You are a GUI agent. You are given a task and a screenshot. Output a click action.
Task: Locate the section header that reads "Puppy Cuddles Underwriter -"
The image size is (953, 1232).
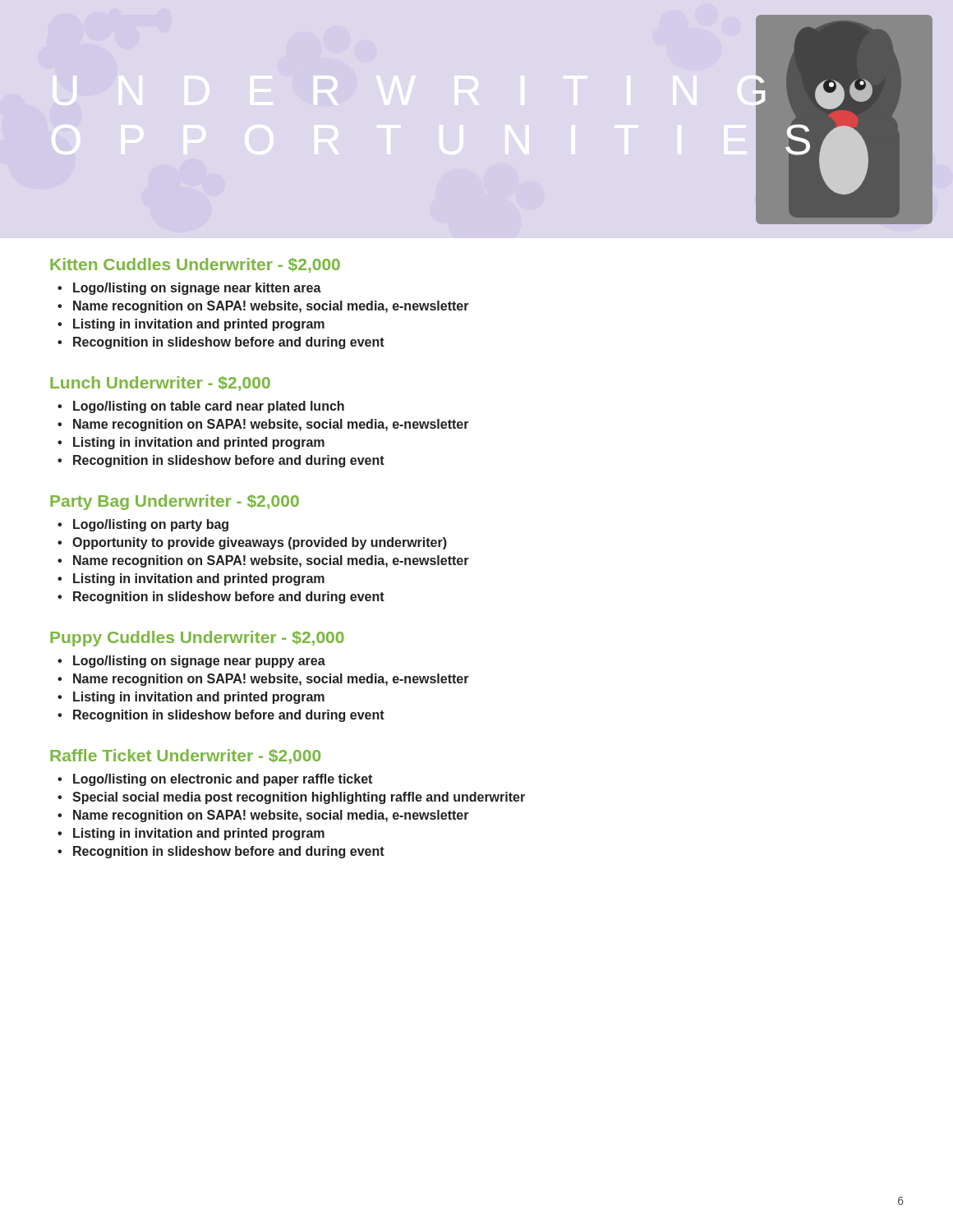click(x=197, y=637)
